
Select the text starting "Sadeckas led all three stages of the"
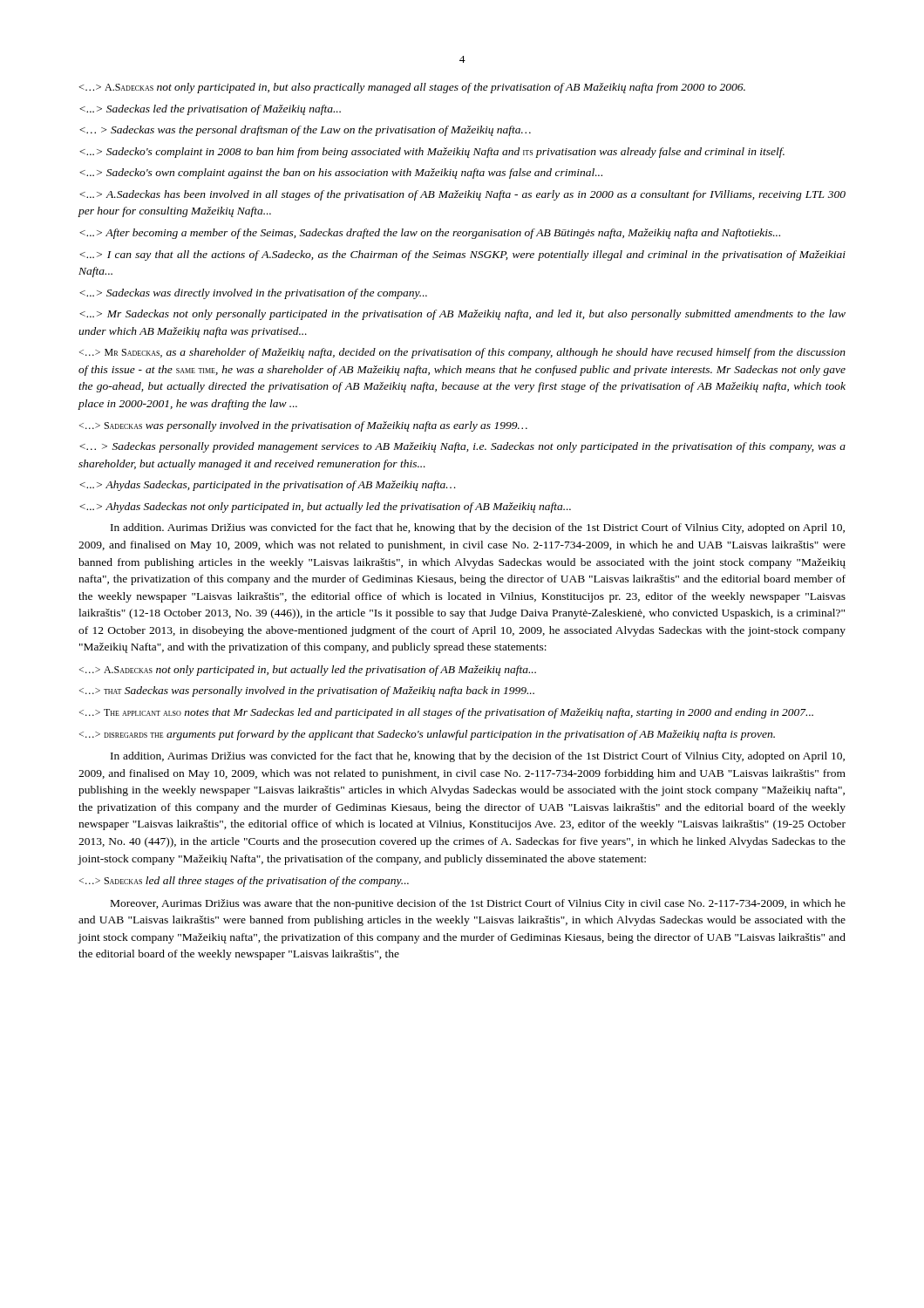(244, 880)
